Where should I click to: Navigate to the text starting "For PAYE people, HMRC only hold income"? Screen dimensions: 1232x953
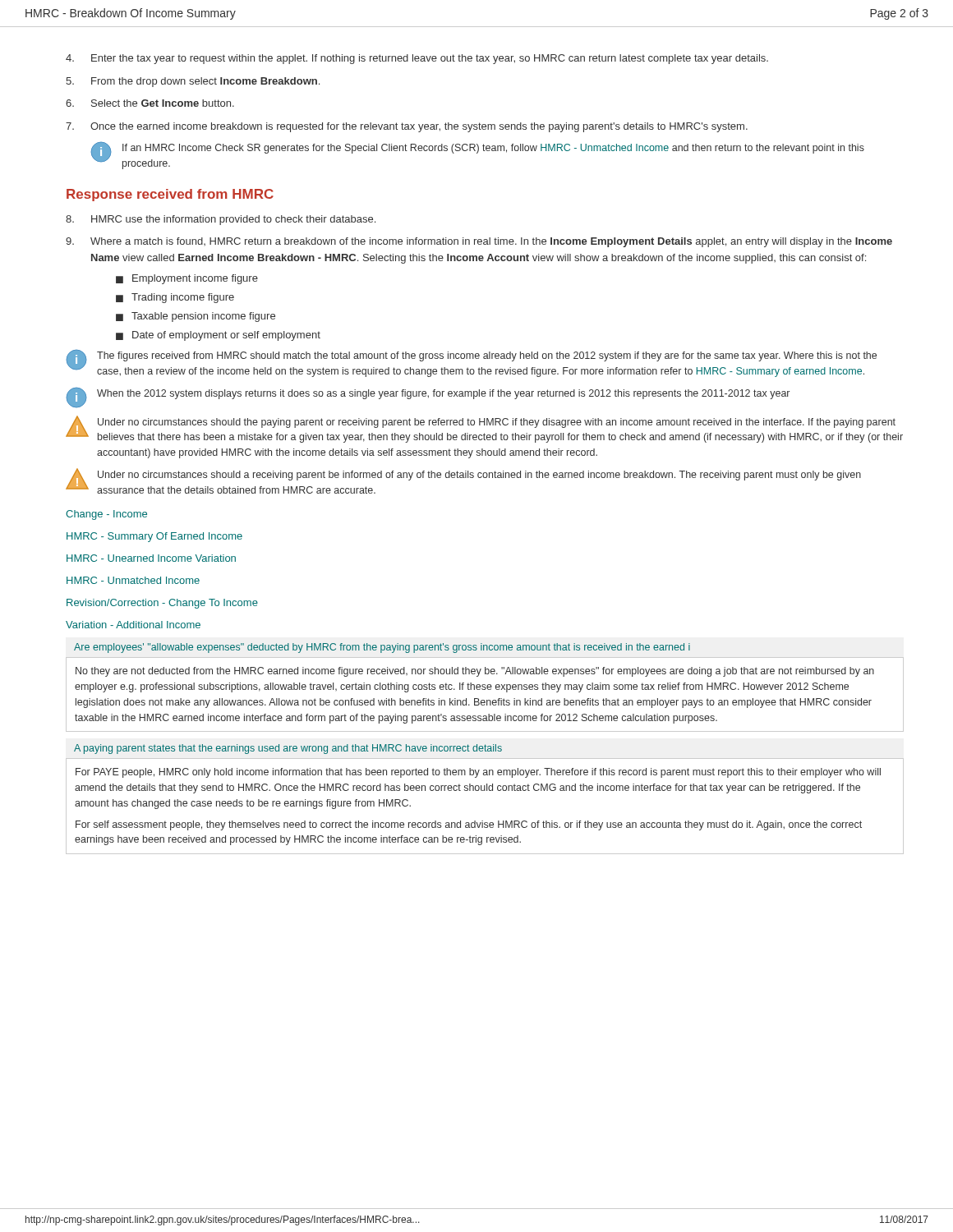pos(478,773)
